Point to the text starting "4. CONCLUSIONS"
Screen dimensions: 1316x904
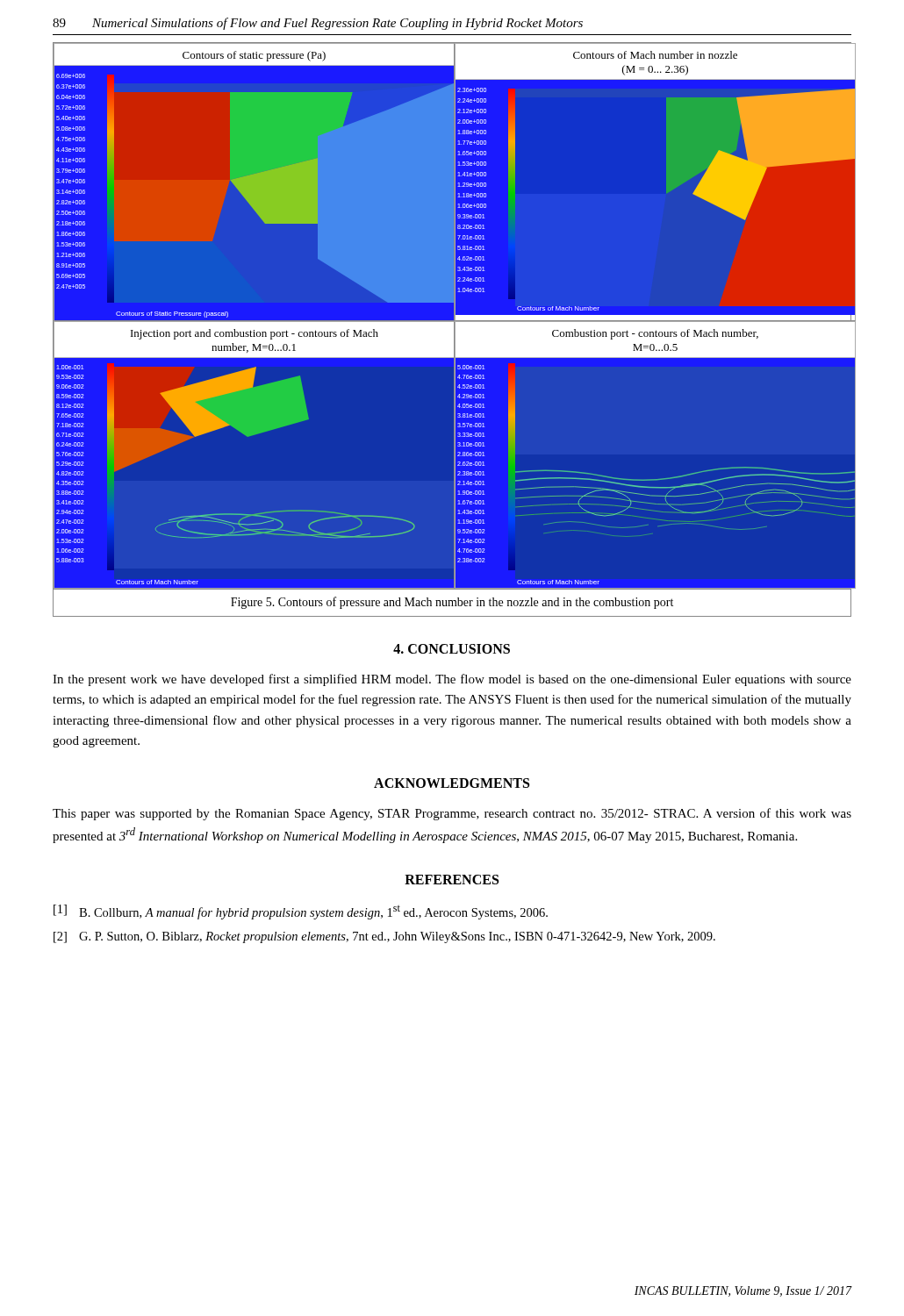coord(452,649)
